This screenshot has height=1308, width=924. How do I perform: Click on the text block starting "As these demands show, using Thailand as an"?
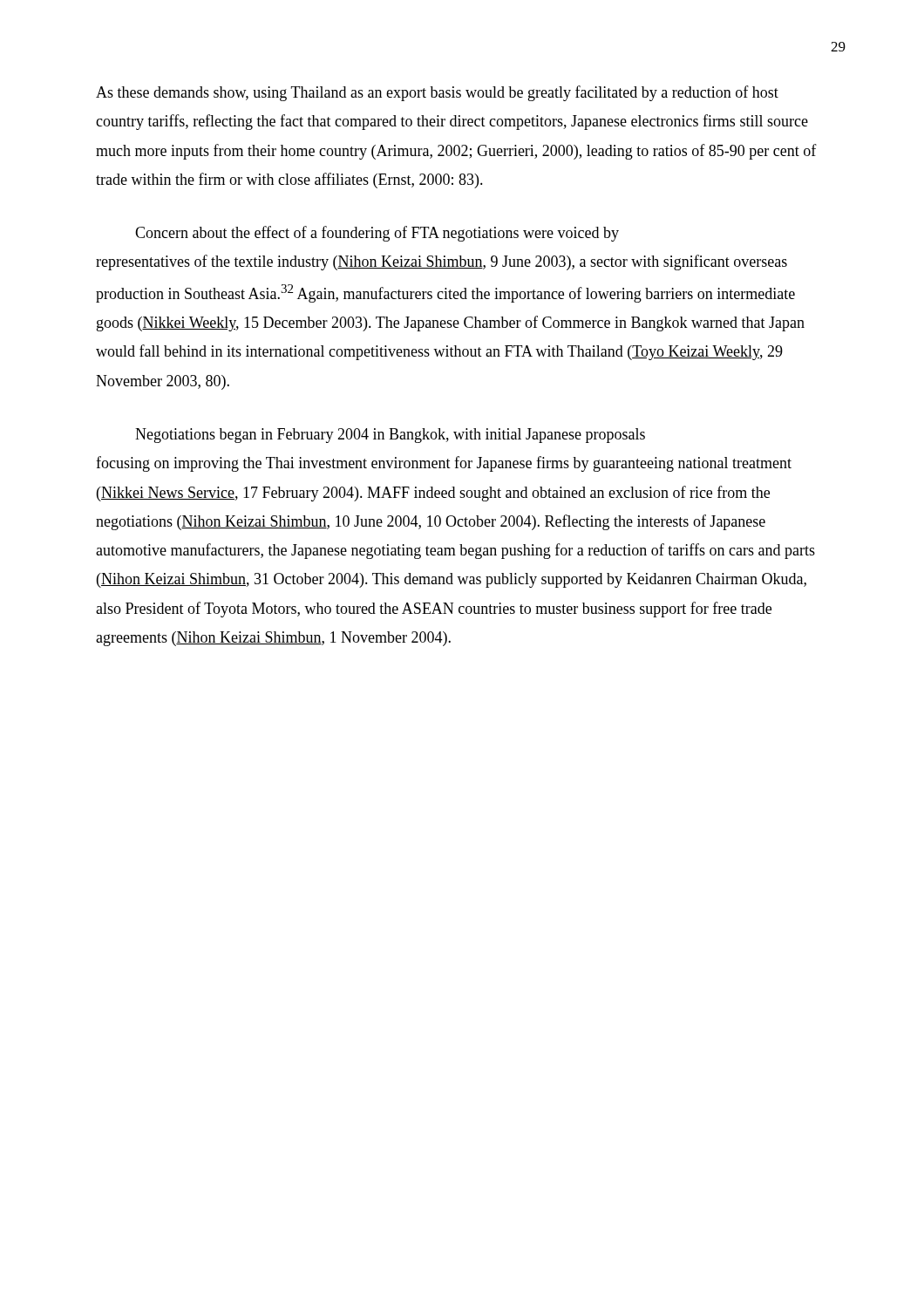click(x=456, y=136)
